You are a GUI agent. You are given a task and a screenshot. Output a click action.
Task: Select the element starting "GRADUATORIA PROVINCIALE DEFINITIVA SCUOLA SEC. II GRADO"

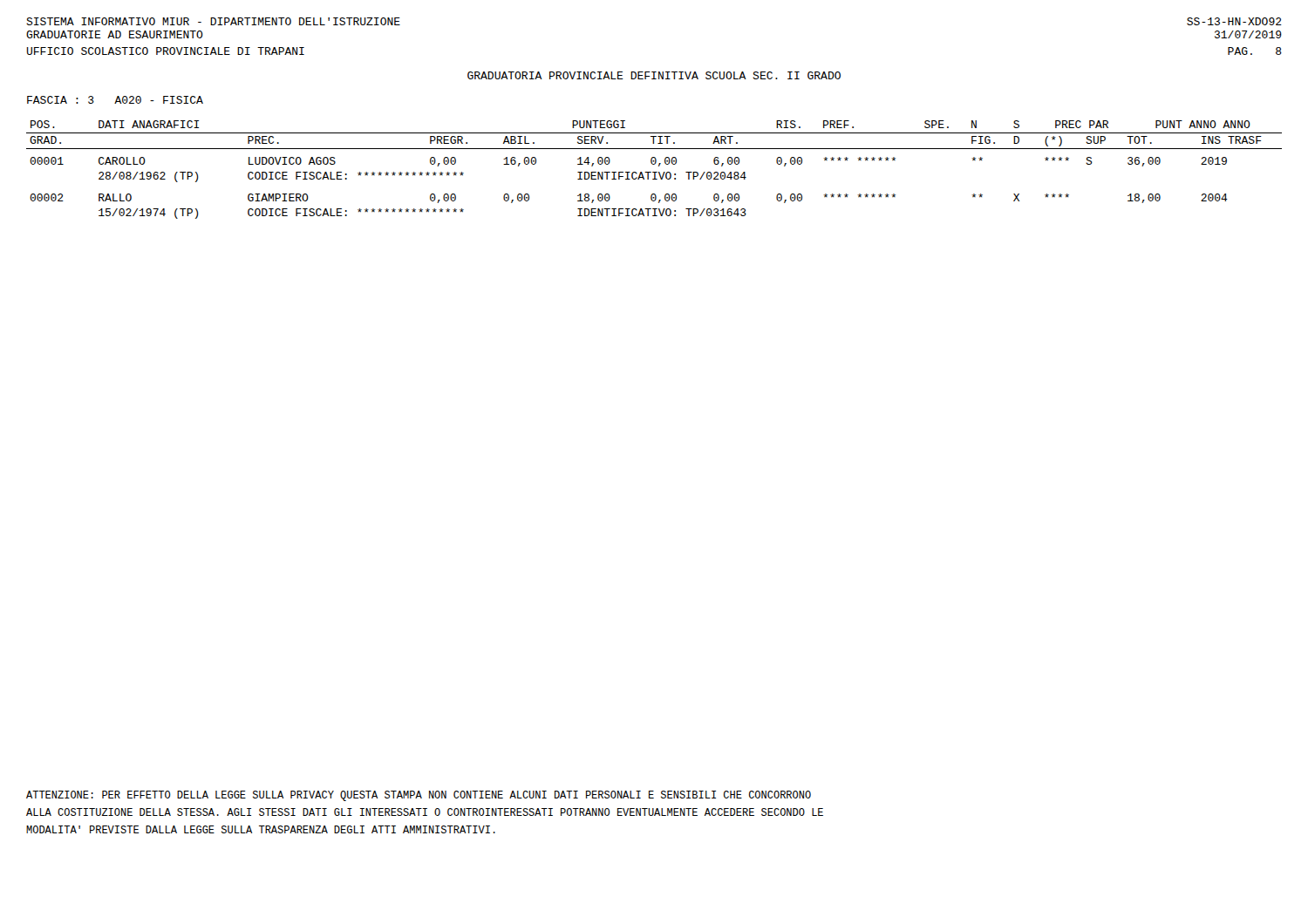tap(654, 76)
